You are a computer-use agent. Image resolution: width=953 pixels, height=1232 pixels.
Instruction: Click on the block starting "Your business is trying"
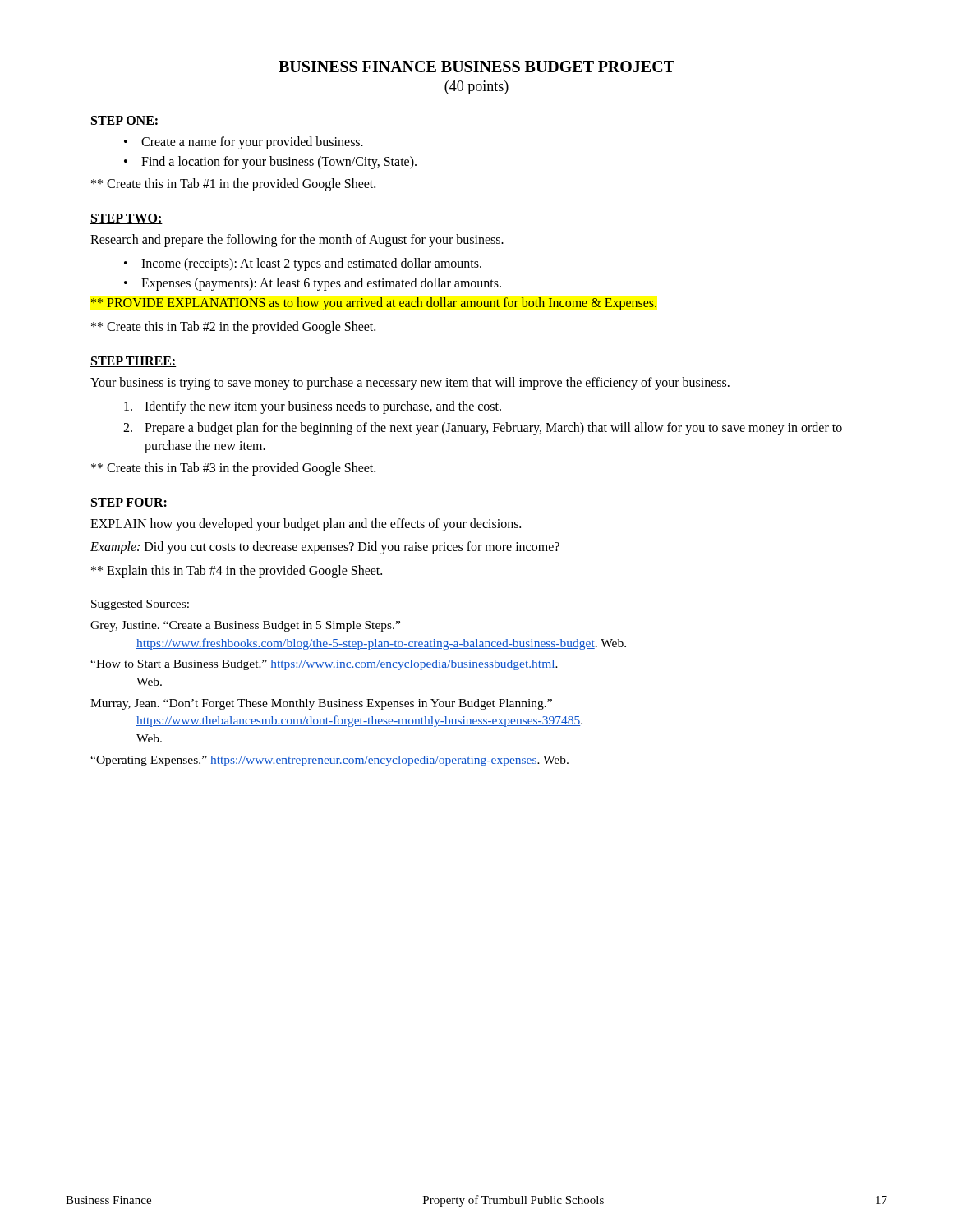410,382
